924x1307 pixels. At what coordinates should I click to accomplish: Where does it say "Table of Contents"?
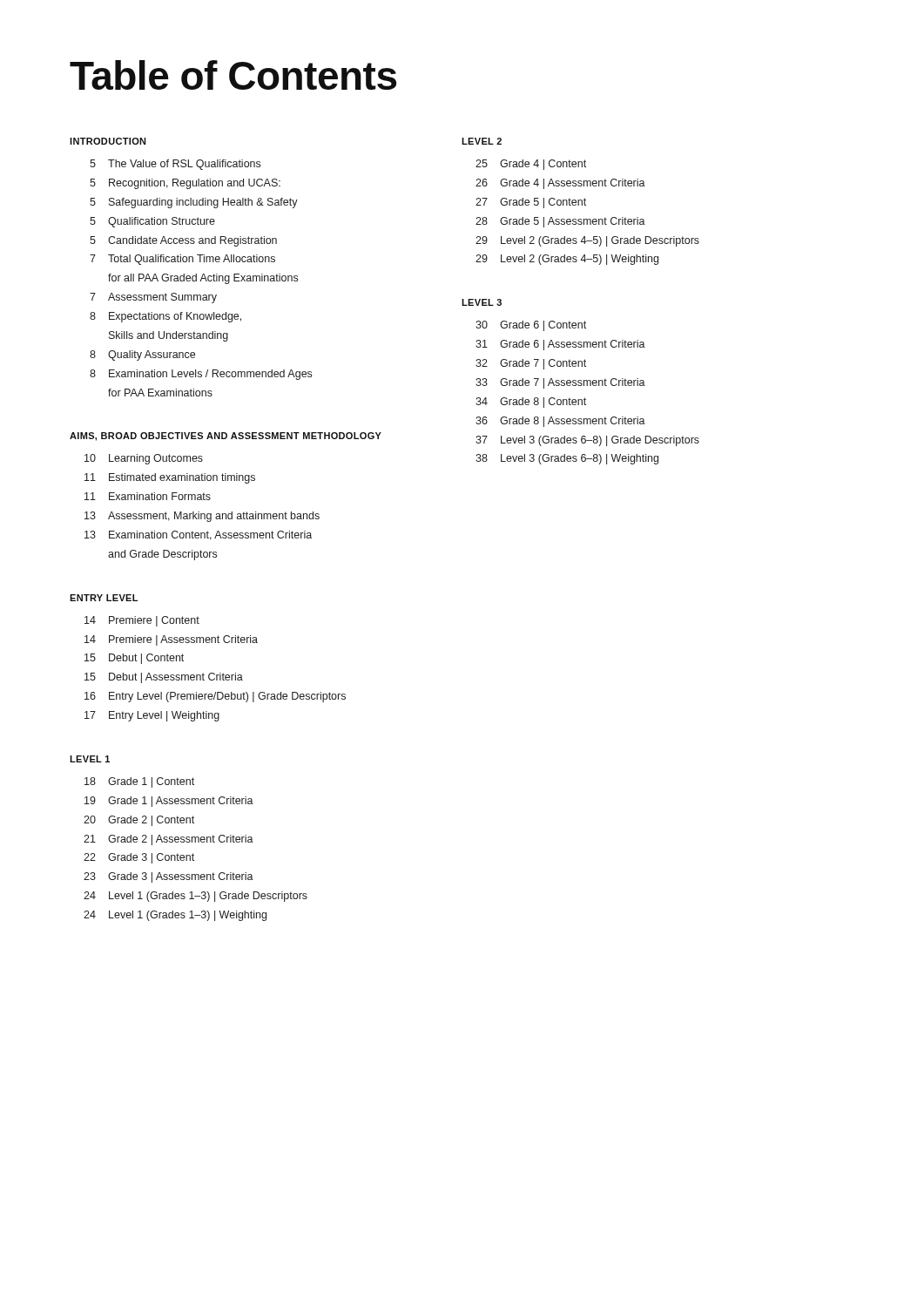coord(233,75)
